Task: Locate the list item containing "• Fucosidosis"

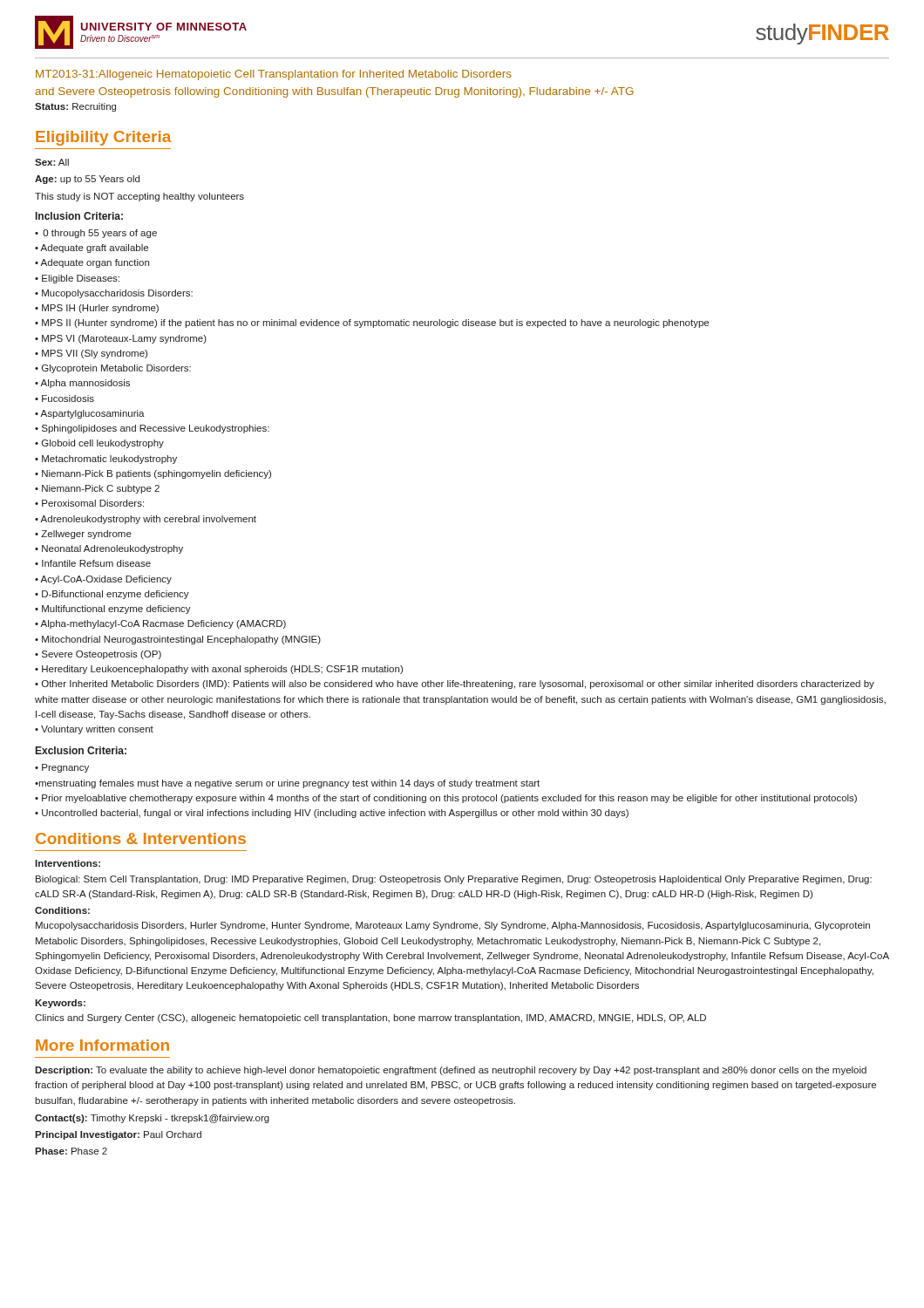Action: [x=64, y=398]
